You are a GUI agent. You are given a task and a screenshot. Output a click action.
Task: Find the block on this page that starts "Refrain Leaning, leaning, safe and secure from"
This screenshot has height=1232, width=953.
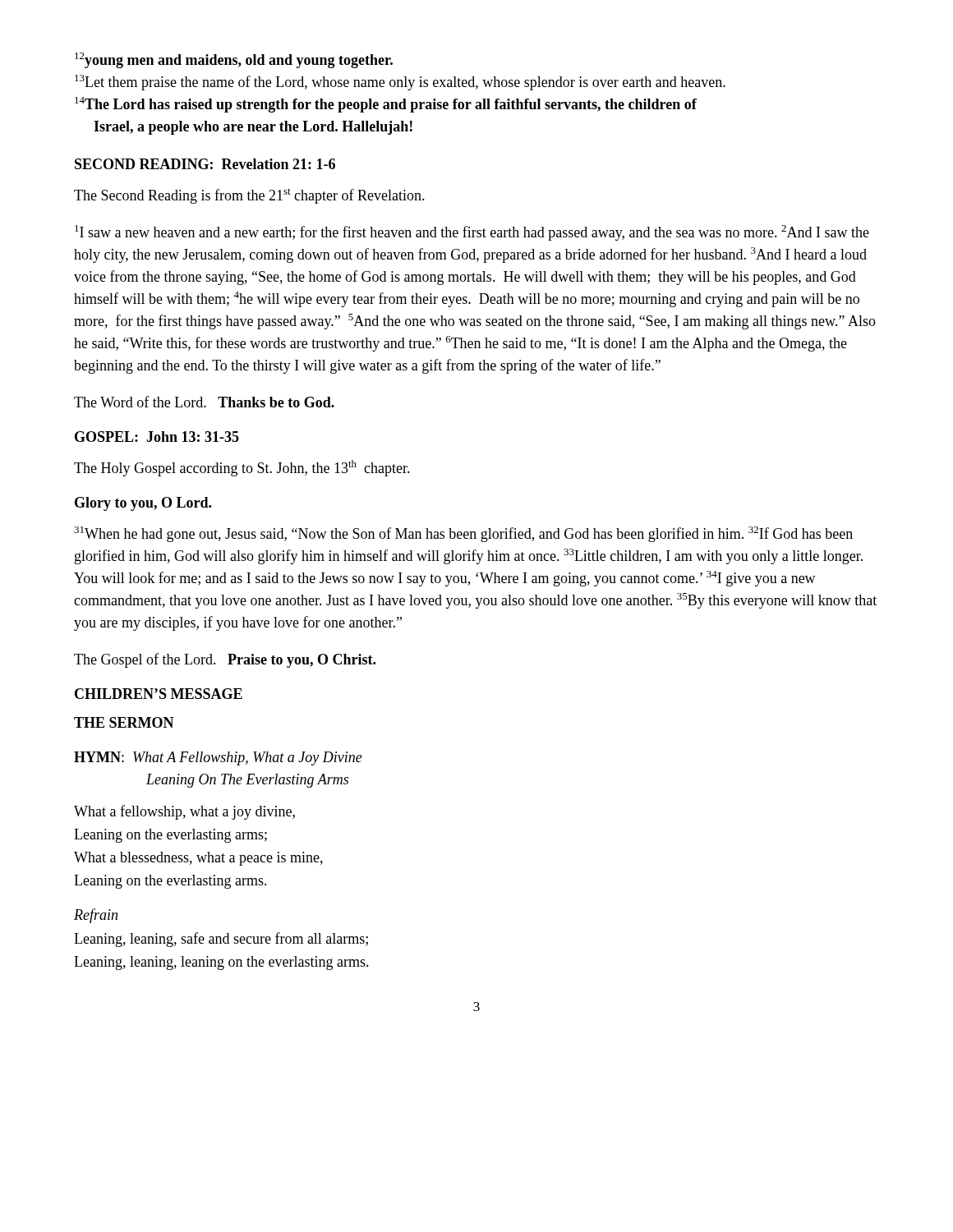(x=96, y=916)
